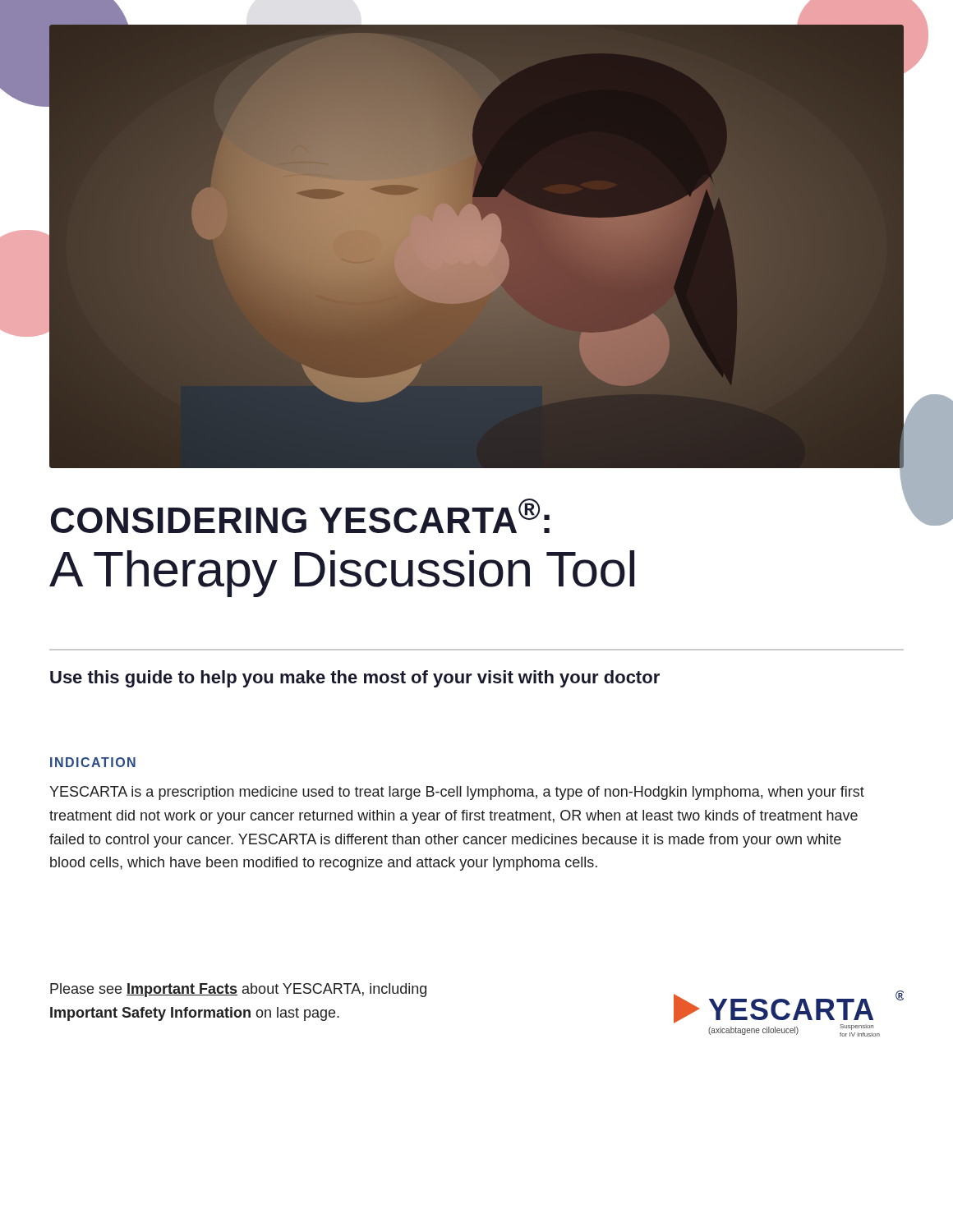Find the element starting "Please see Important Facts"
953x1232 pixels.
coord(238,1001)
